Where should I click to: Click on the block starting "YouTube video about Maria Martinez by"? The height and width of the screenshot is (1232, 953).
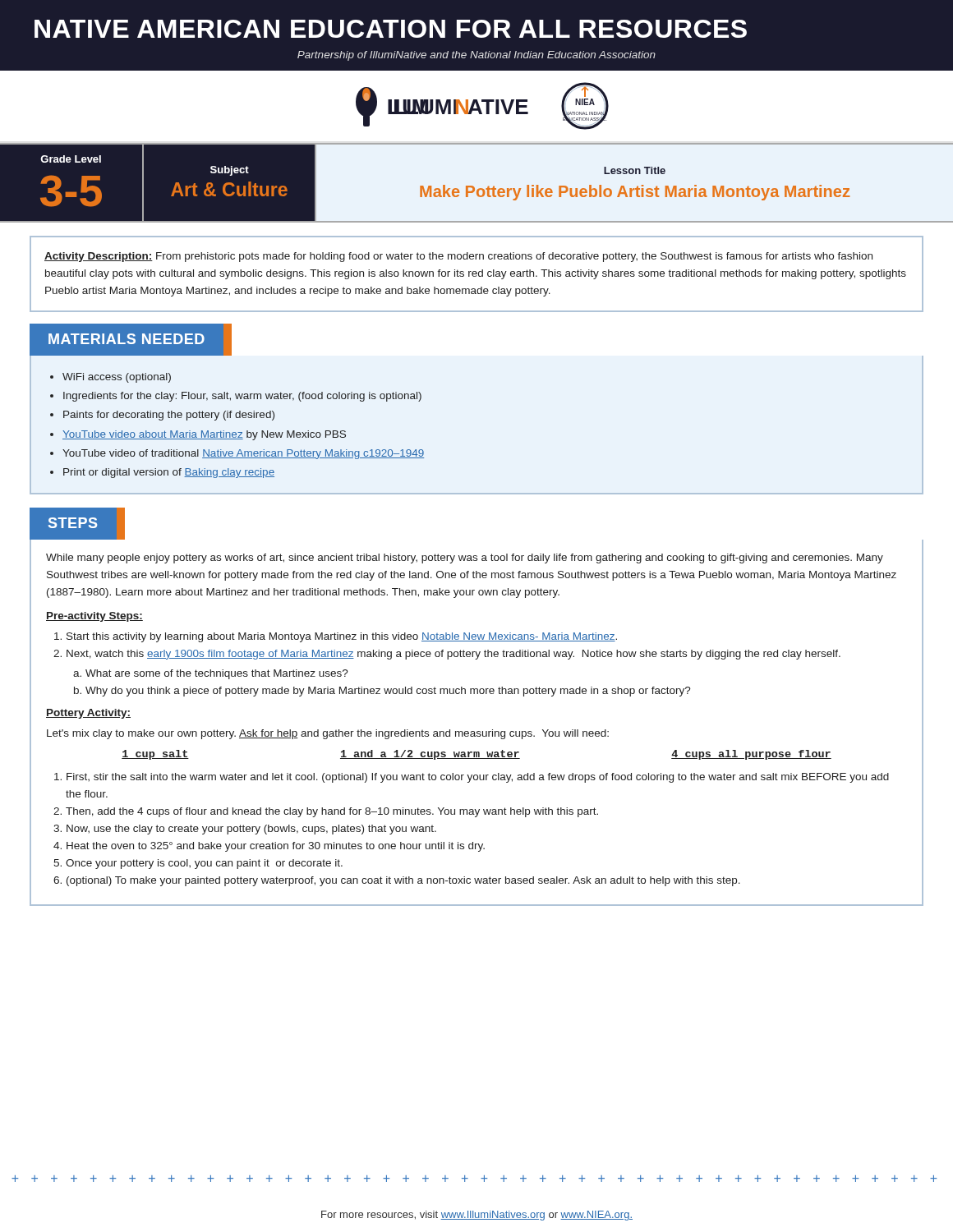pos(204,434)
